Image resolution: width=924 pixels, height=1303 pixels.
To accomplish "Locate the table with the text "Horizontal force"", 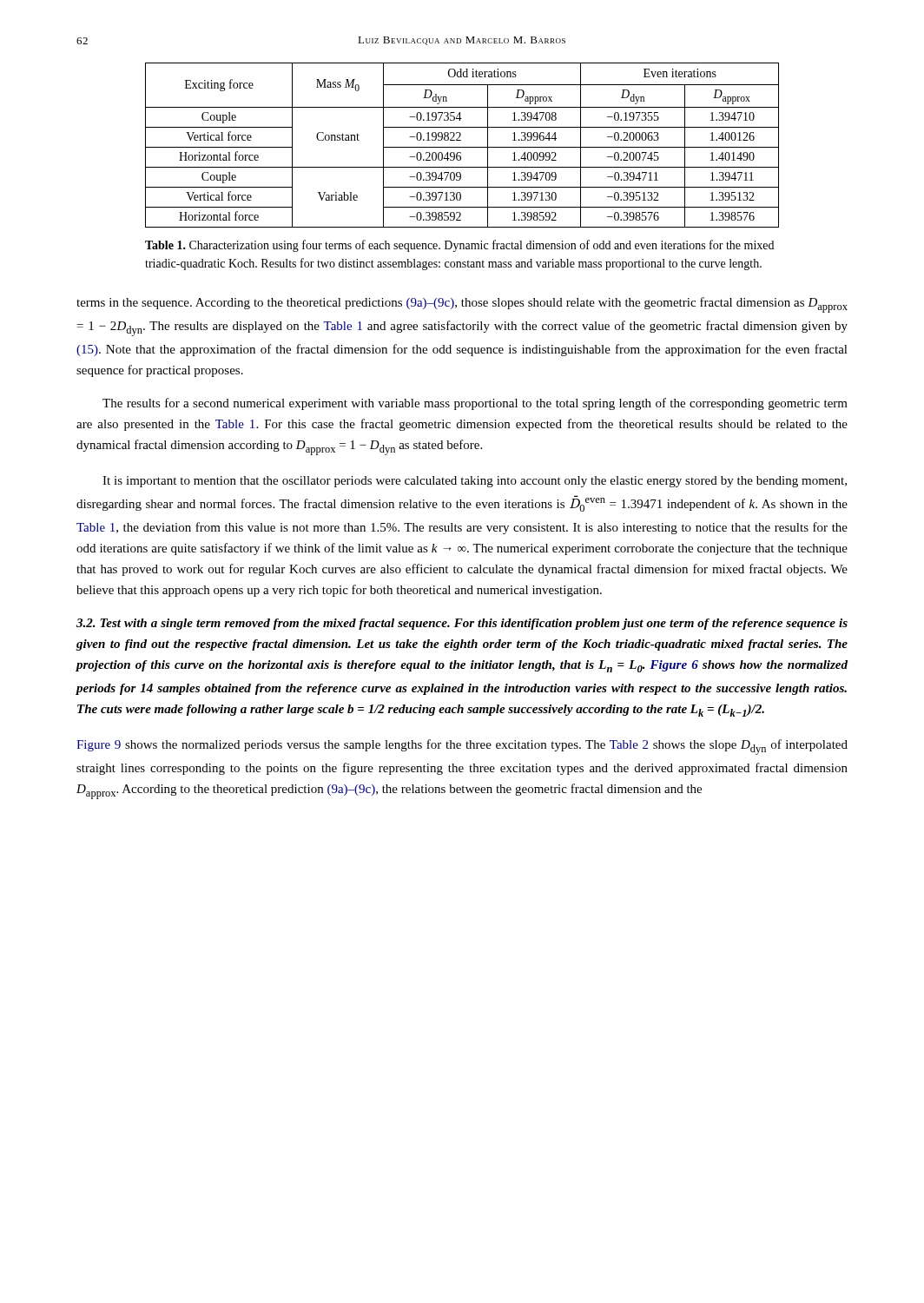I will click(462, 145).
